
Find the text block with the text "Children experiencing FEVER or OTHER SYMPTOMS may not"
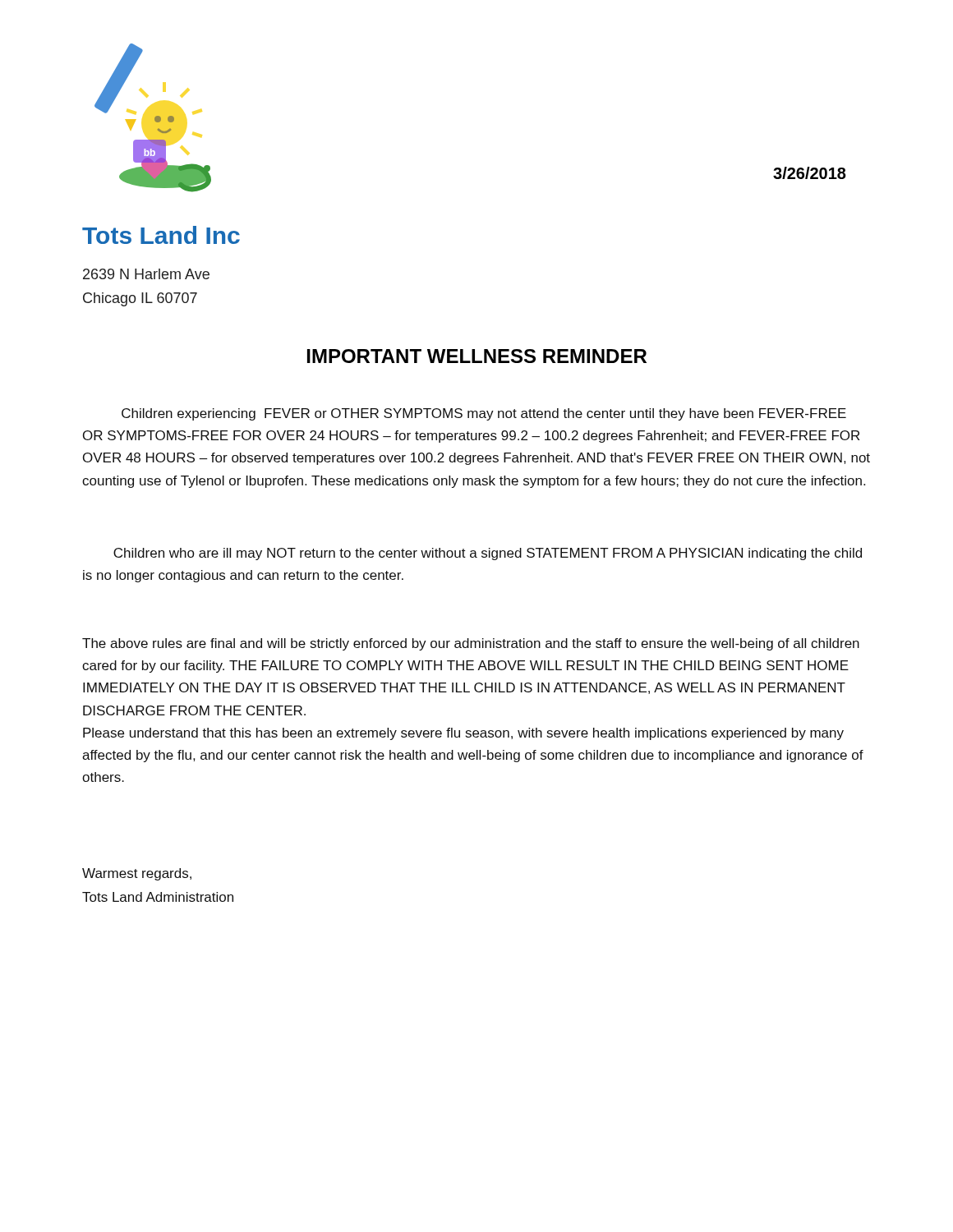tap(476, 447)
